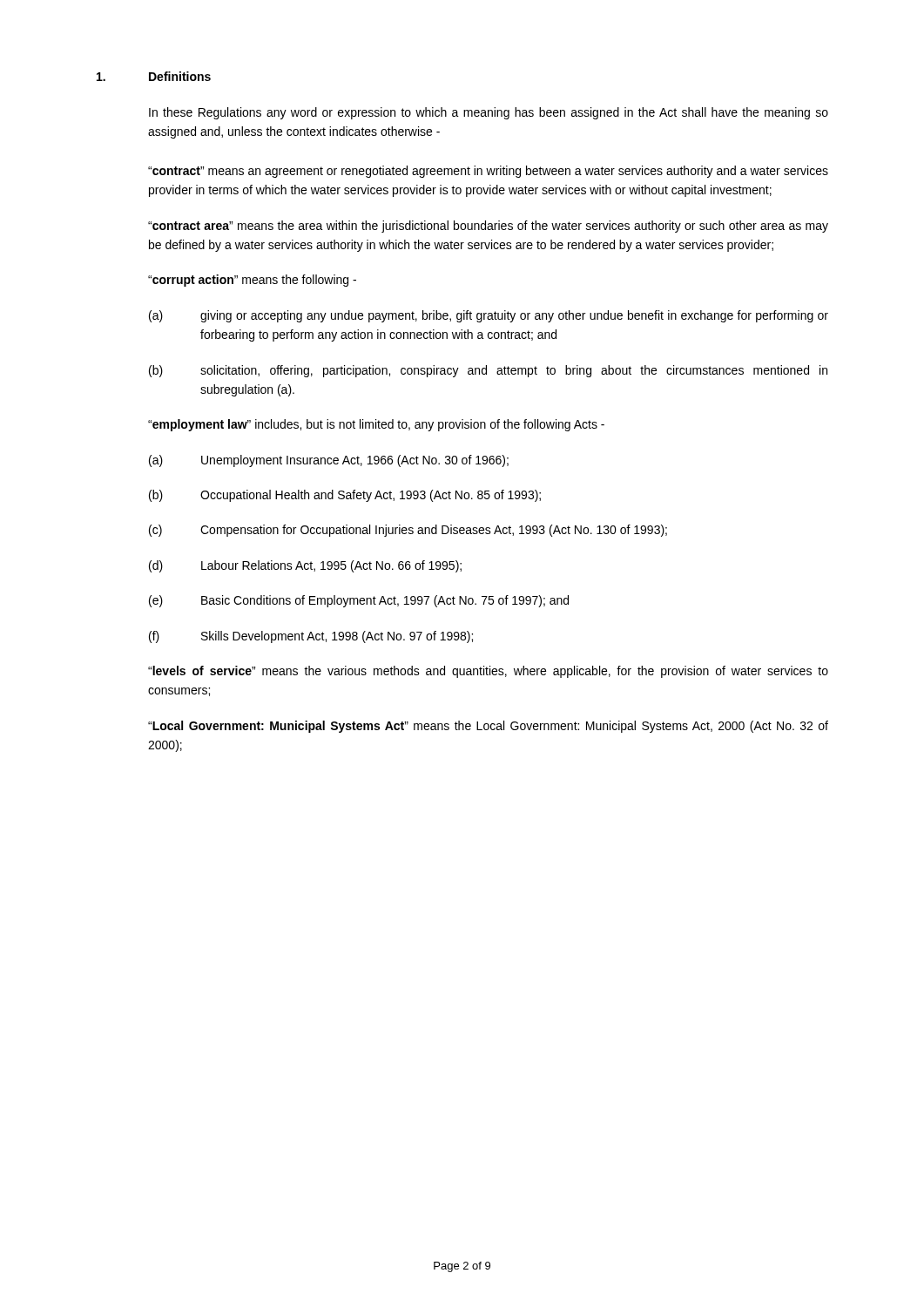Click the passage that begins "(f) Skills Development Act, 1998"
924x1307 pixels.
[311, 637]
